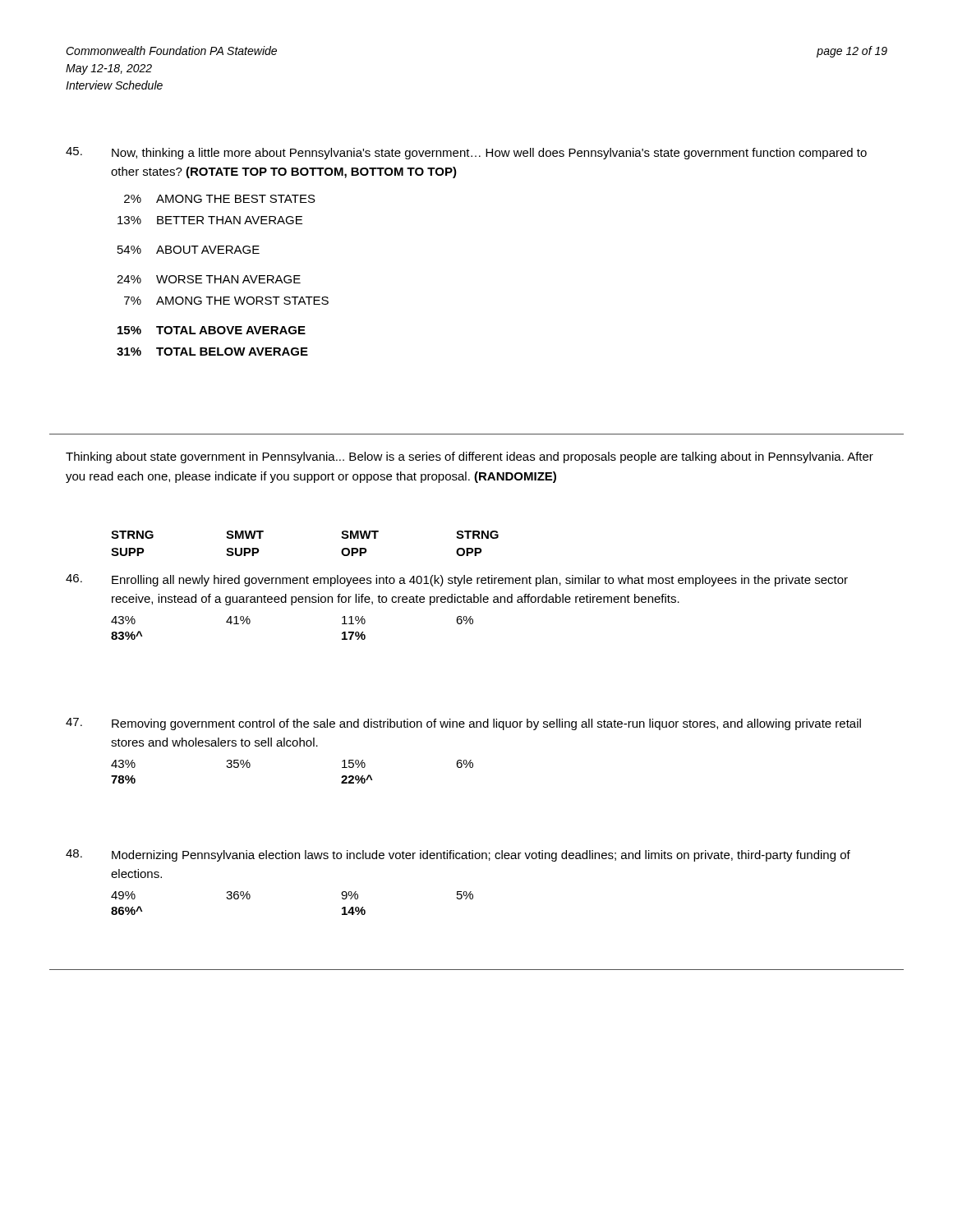
Task: Where is the passage that starts "47. Removing government control of the sale"?
Action: pyautogui.click(x=476, y=750)
